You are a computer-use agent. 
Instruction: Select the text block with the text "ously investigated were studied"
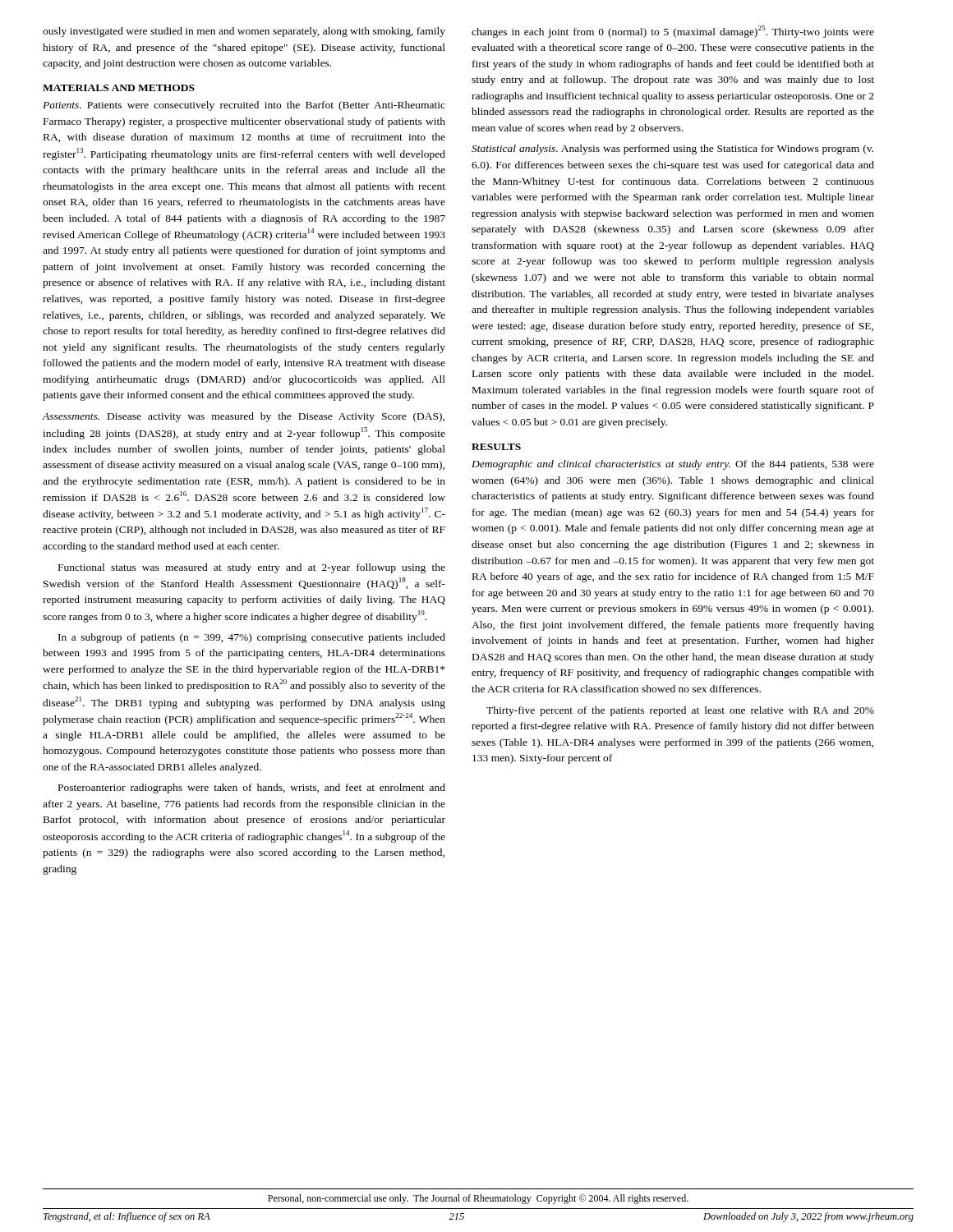pos(244,47)
